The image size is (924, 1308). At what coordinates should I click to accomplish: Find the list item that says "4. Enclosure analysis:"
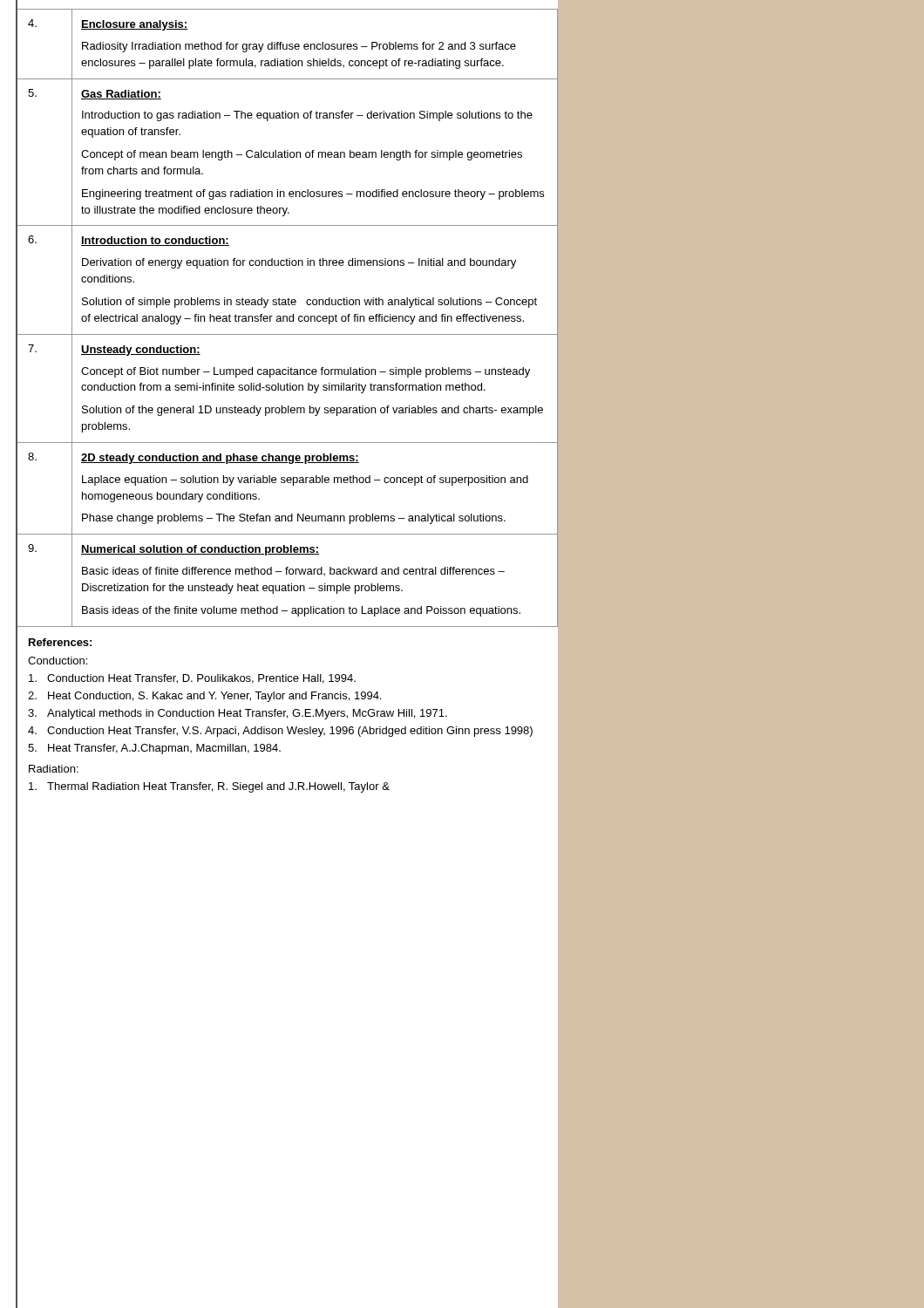287,44
